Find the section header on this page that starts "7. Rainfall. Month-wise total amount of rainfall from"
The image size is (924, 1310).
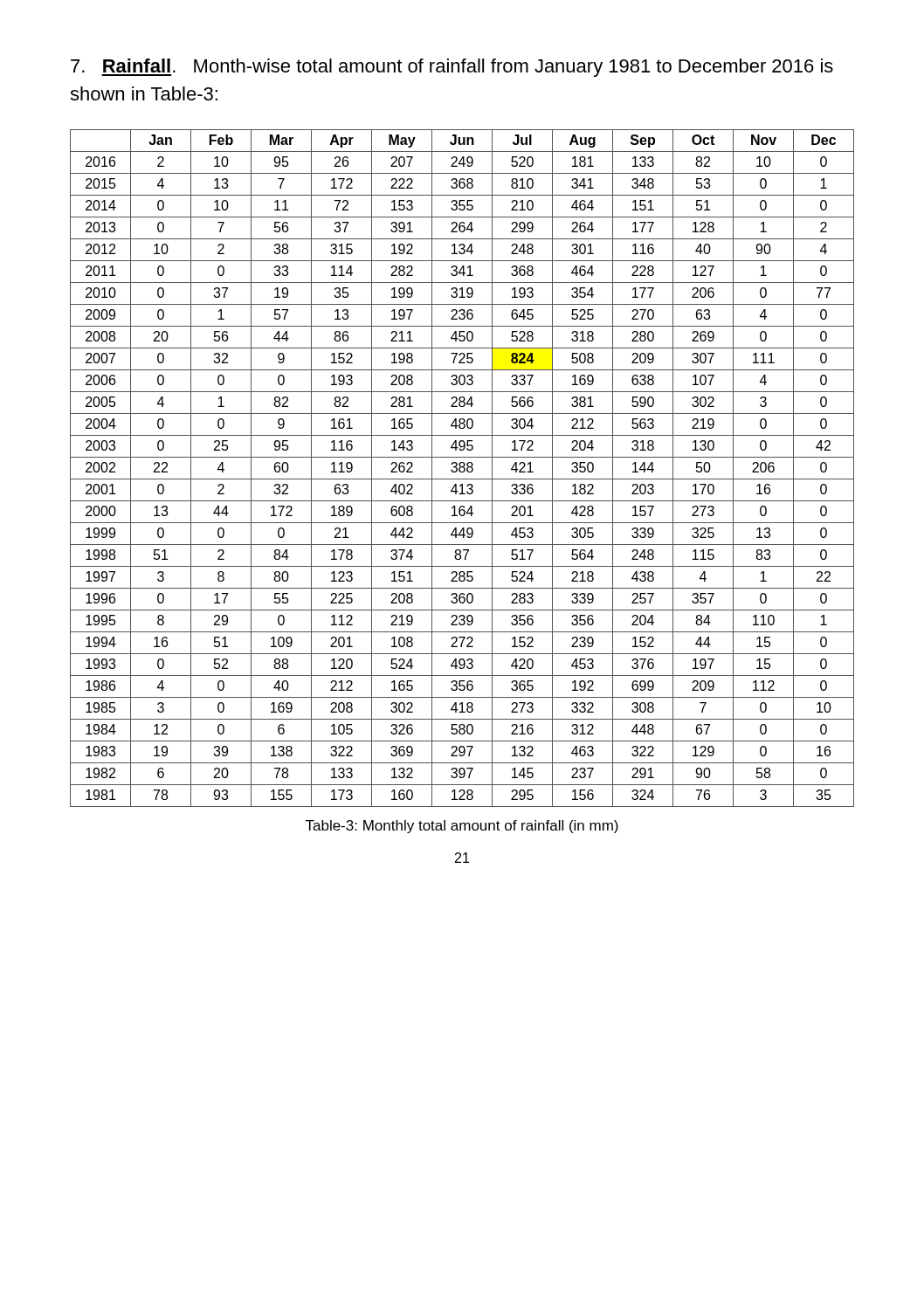(x=452, y=80)
